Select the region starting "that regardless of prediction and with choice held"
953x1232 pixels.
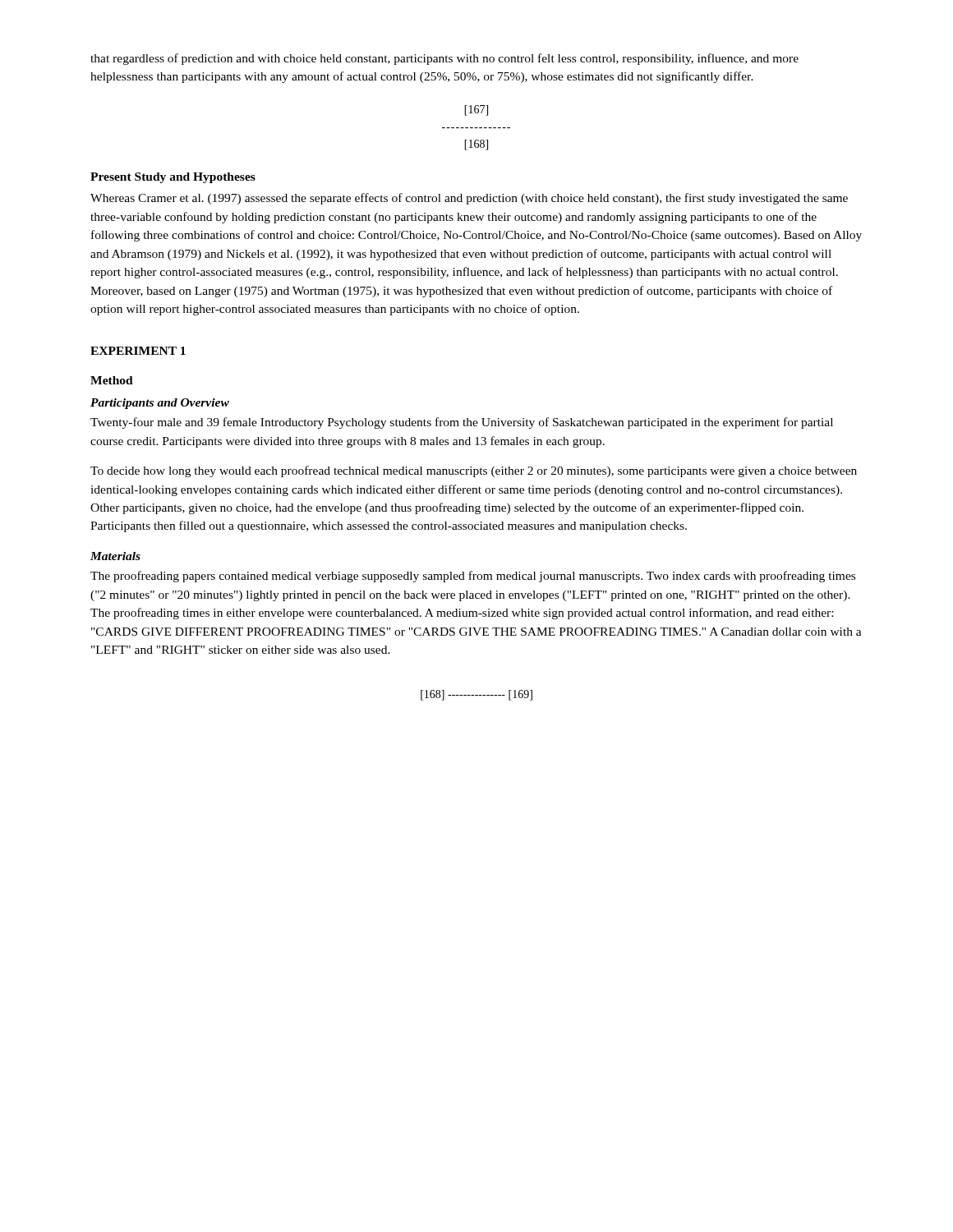476,68
